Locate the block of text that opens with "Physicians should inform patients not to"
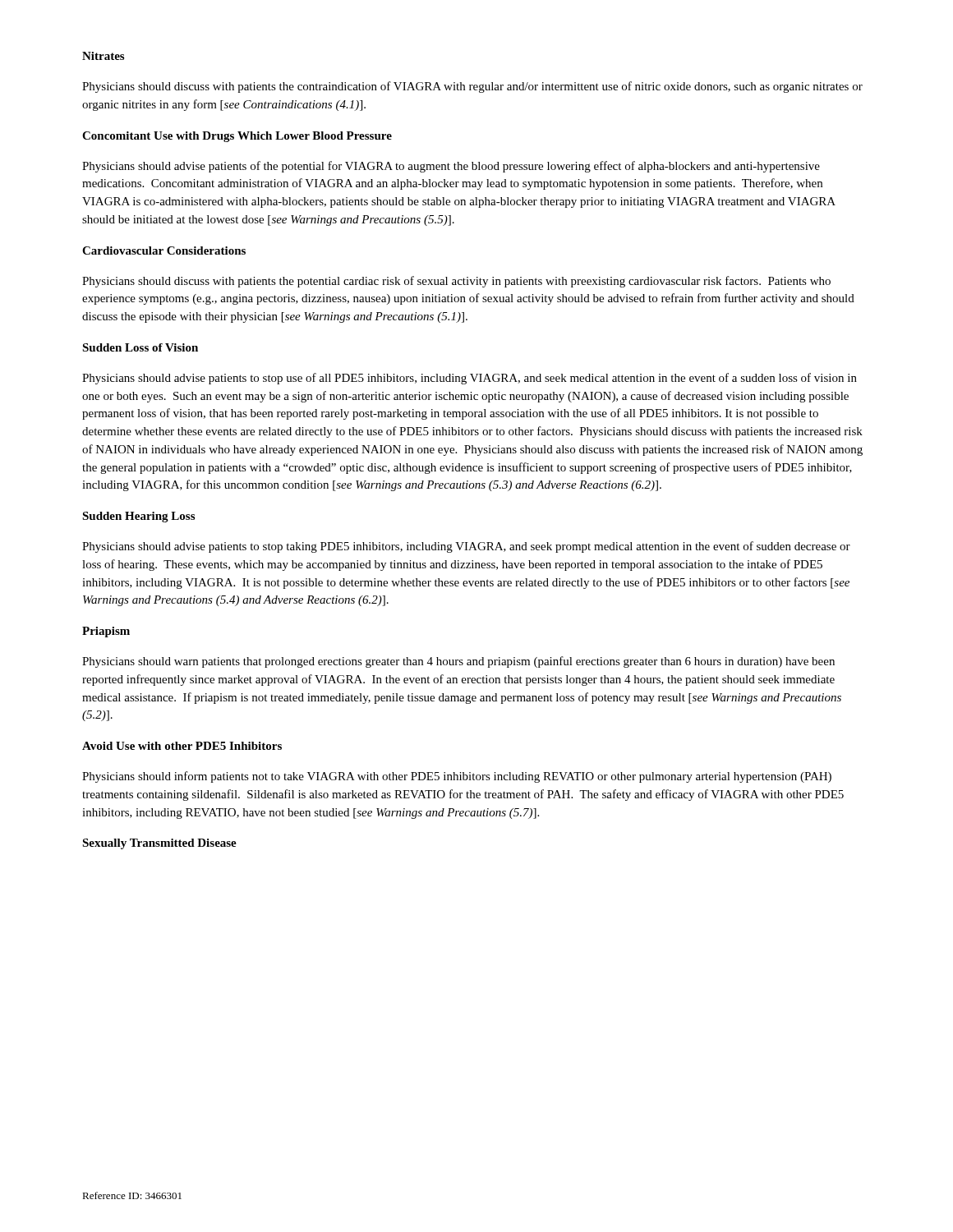This screenshot has height=1232, width=953. [476, 795]
